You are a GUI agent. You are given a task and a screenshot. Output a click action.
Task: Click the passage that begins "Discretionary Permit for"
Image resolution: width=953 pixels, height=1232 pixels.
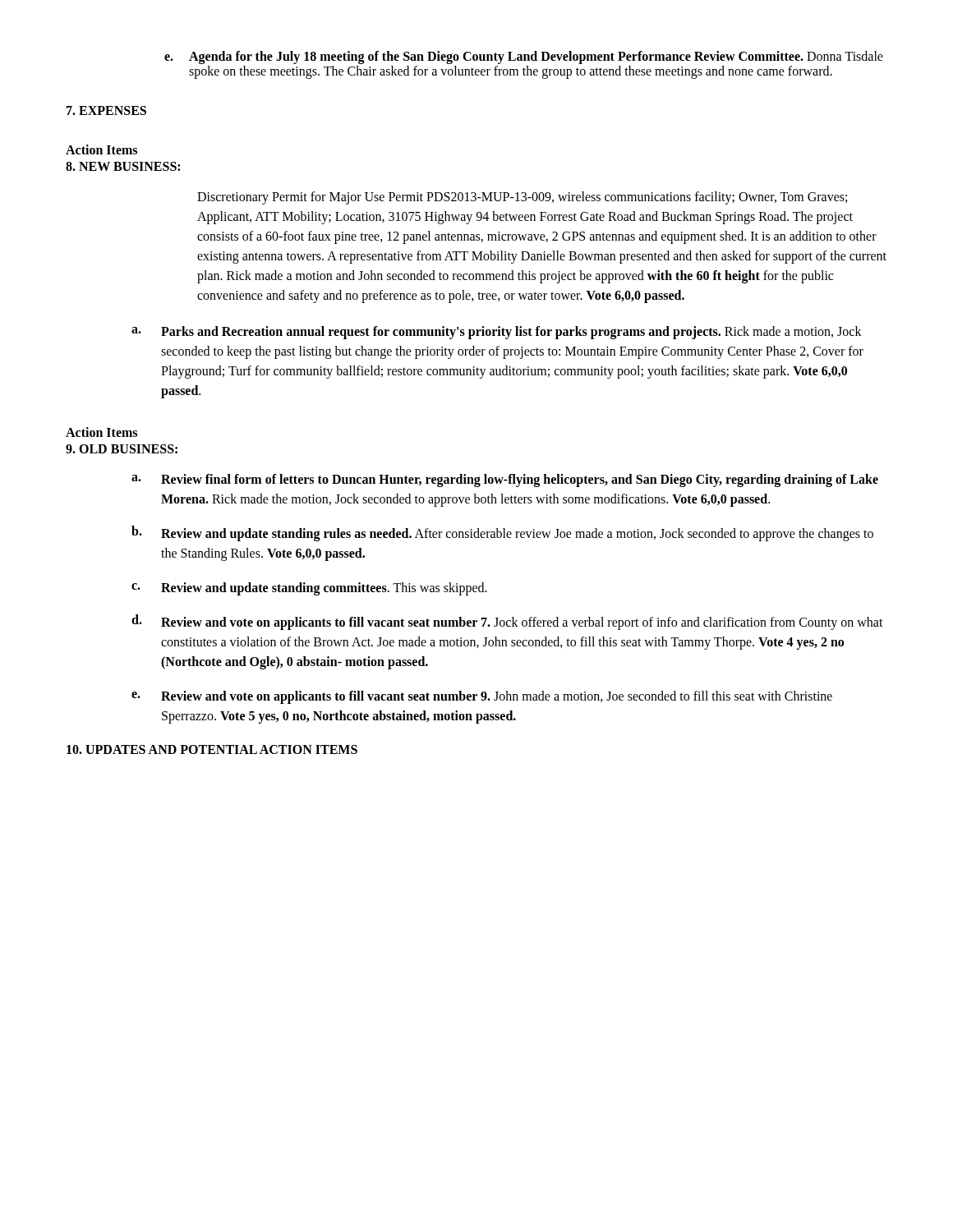542,246
